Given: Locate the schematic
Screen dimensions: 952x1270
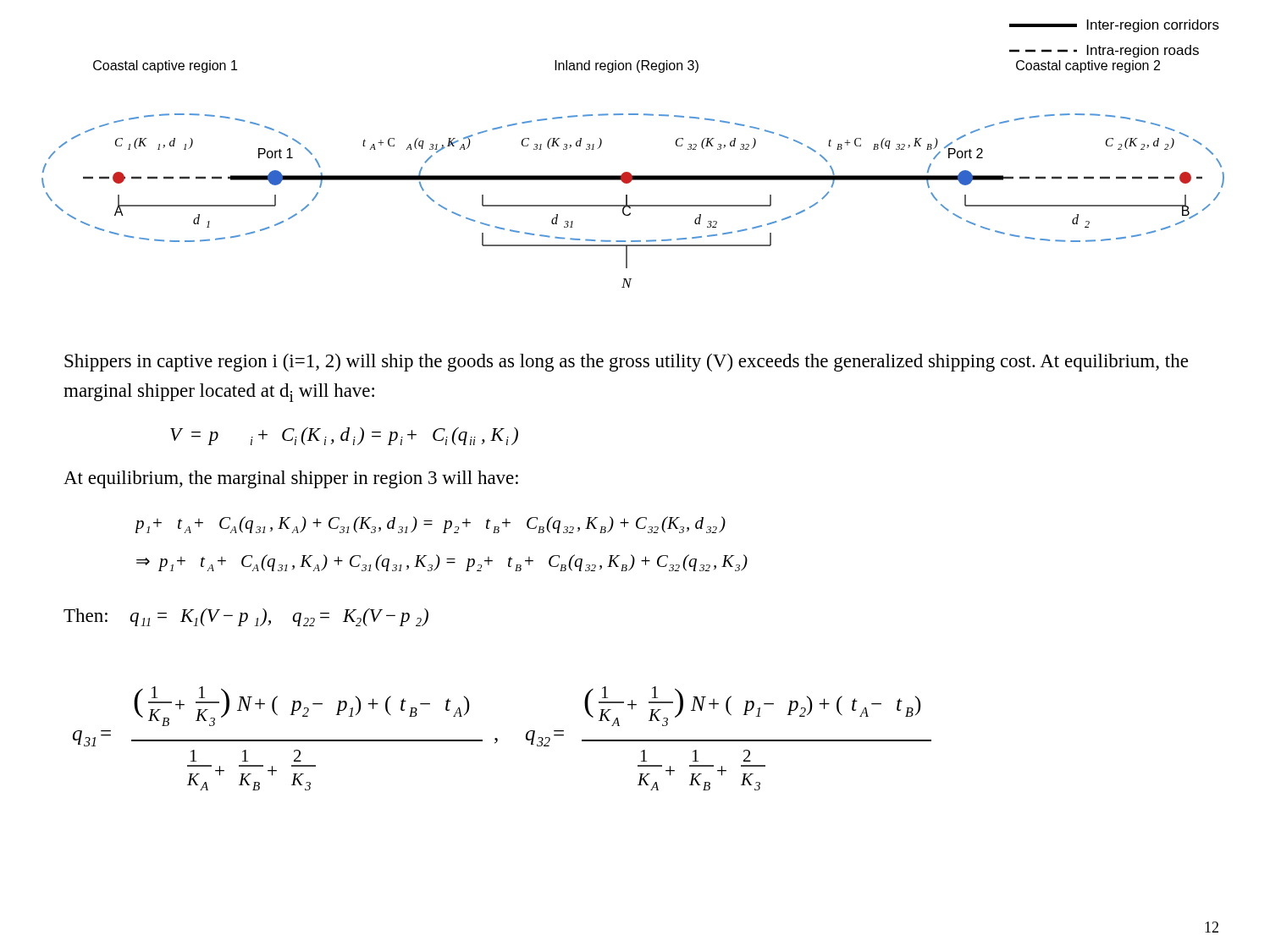Looking at the screenshot, I should 635,190.
